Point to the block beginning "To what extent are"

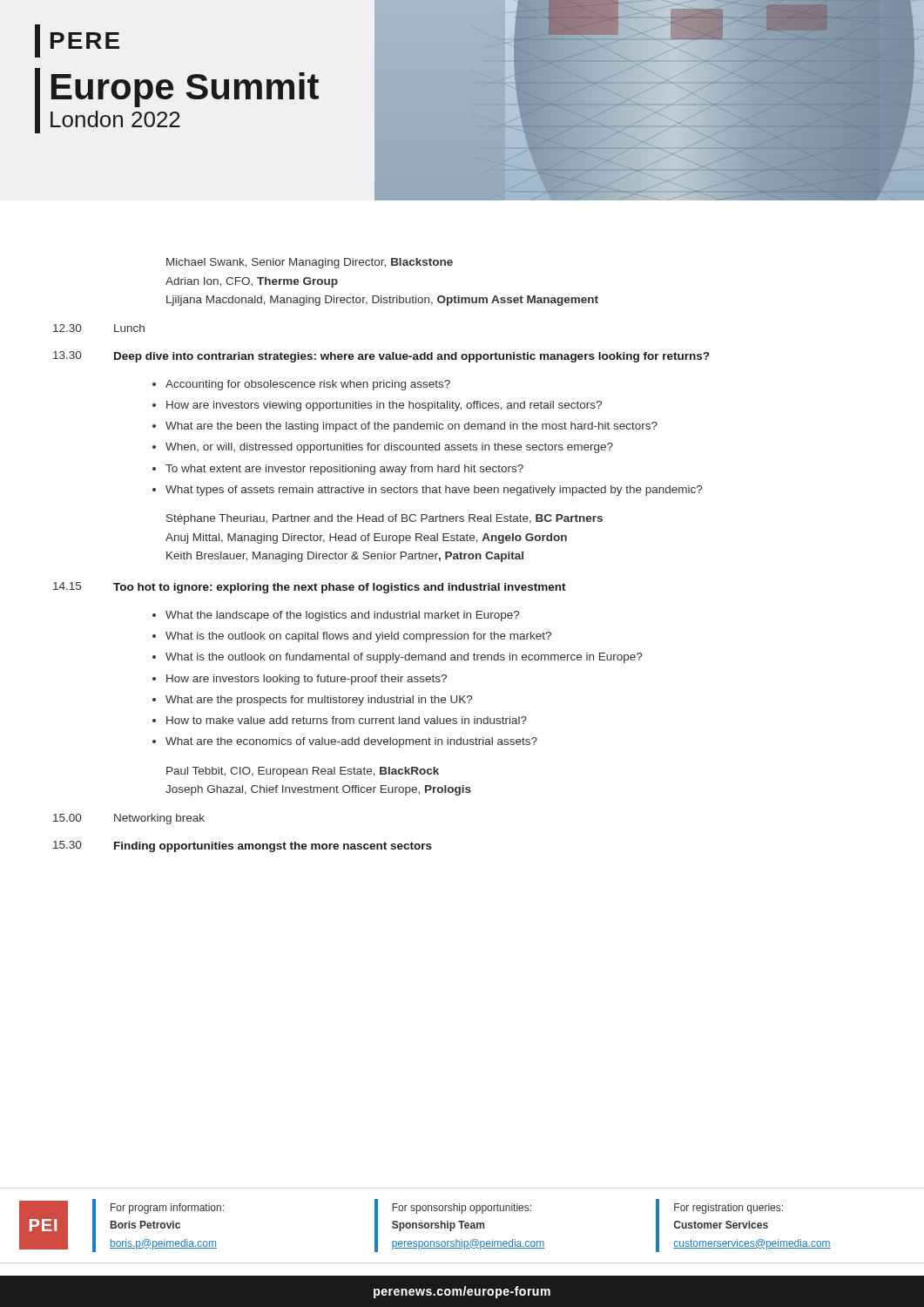345,468
